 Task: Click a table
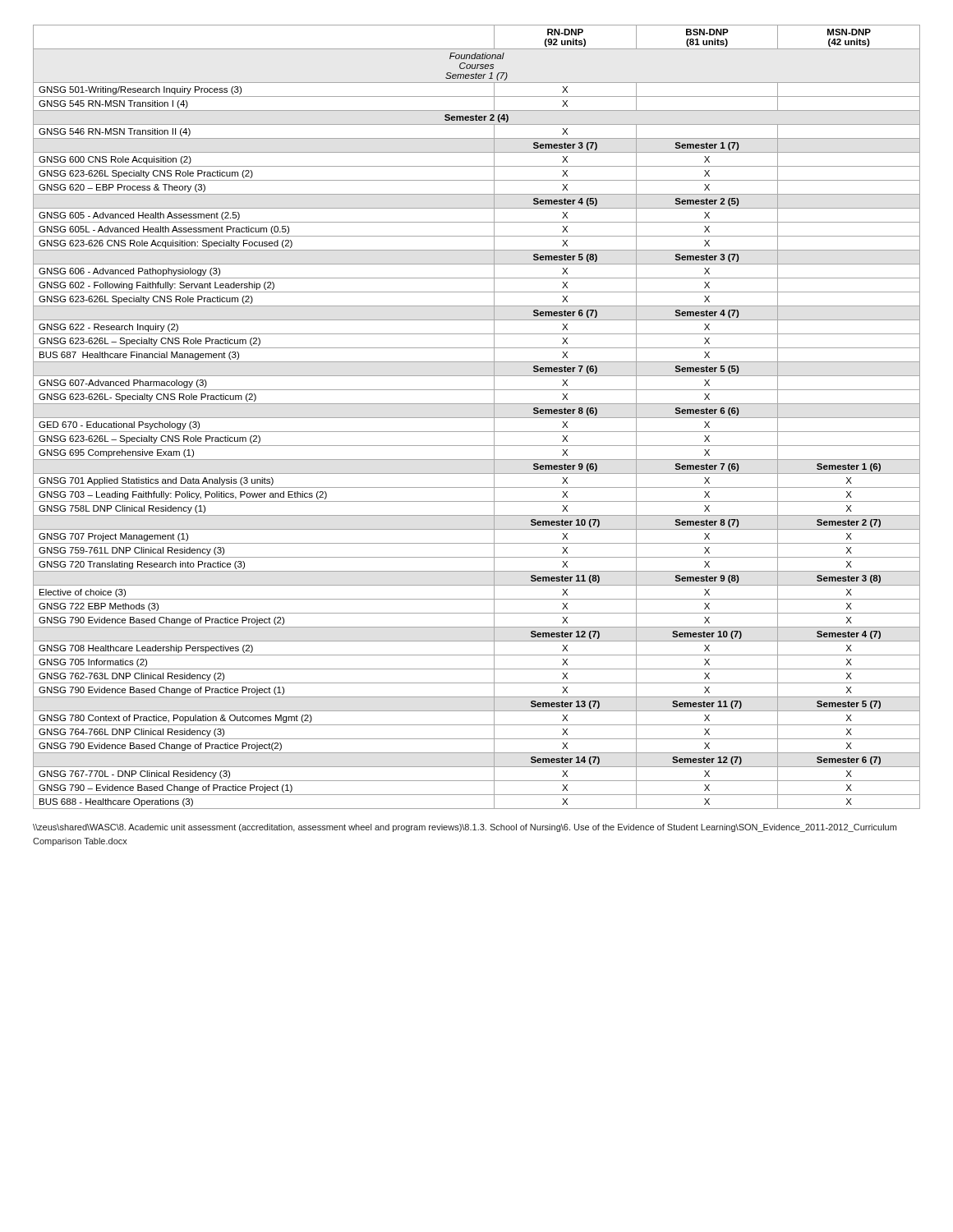point(476,417)
